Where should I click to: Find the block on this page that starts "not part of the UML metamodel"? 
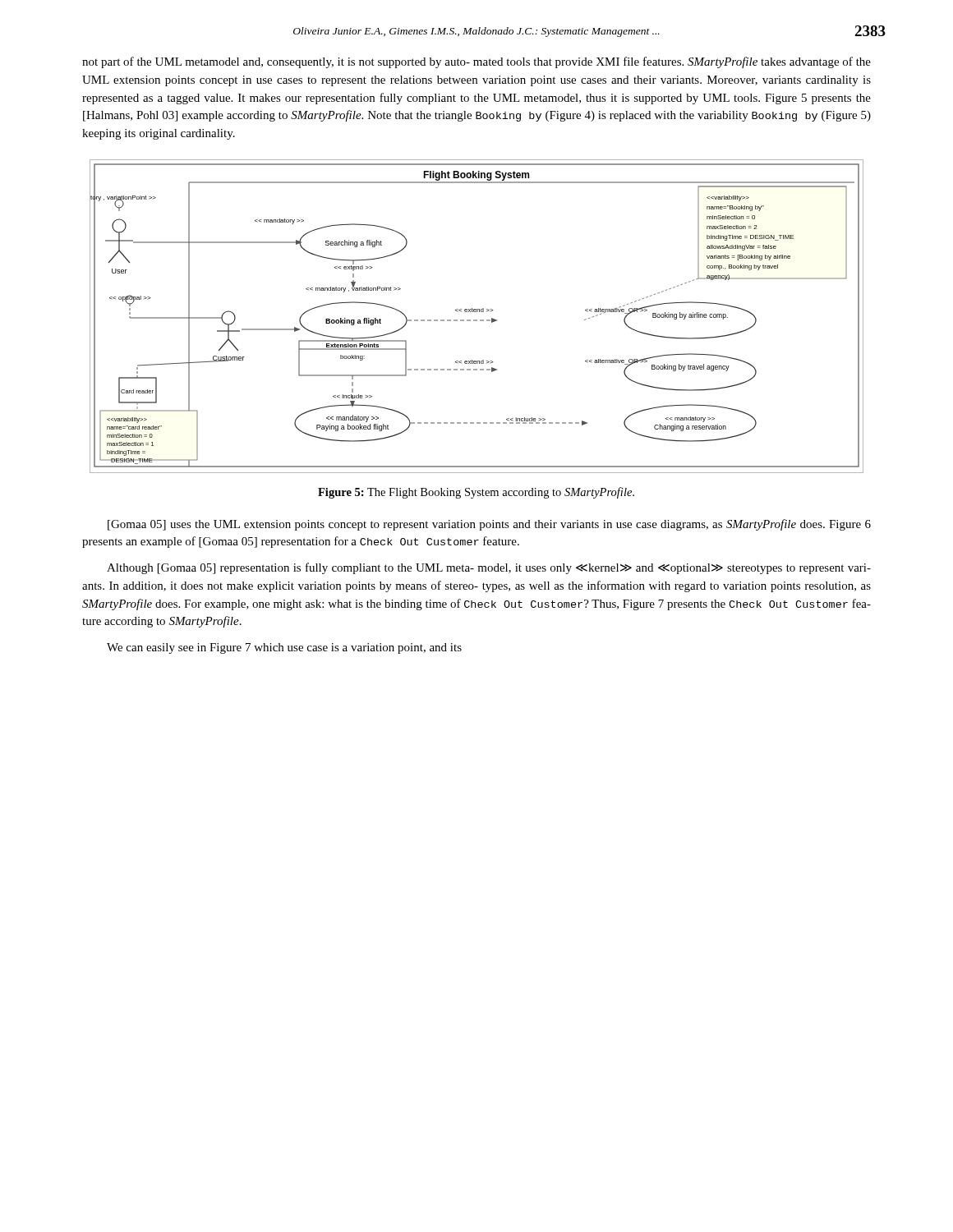point(476,98)
